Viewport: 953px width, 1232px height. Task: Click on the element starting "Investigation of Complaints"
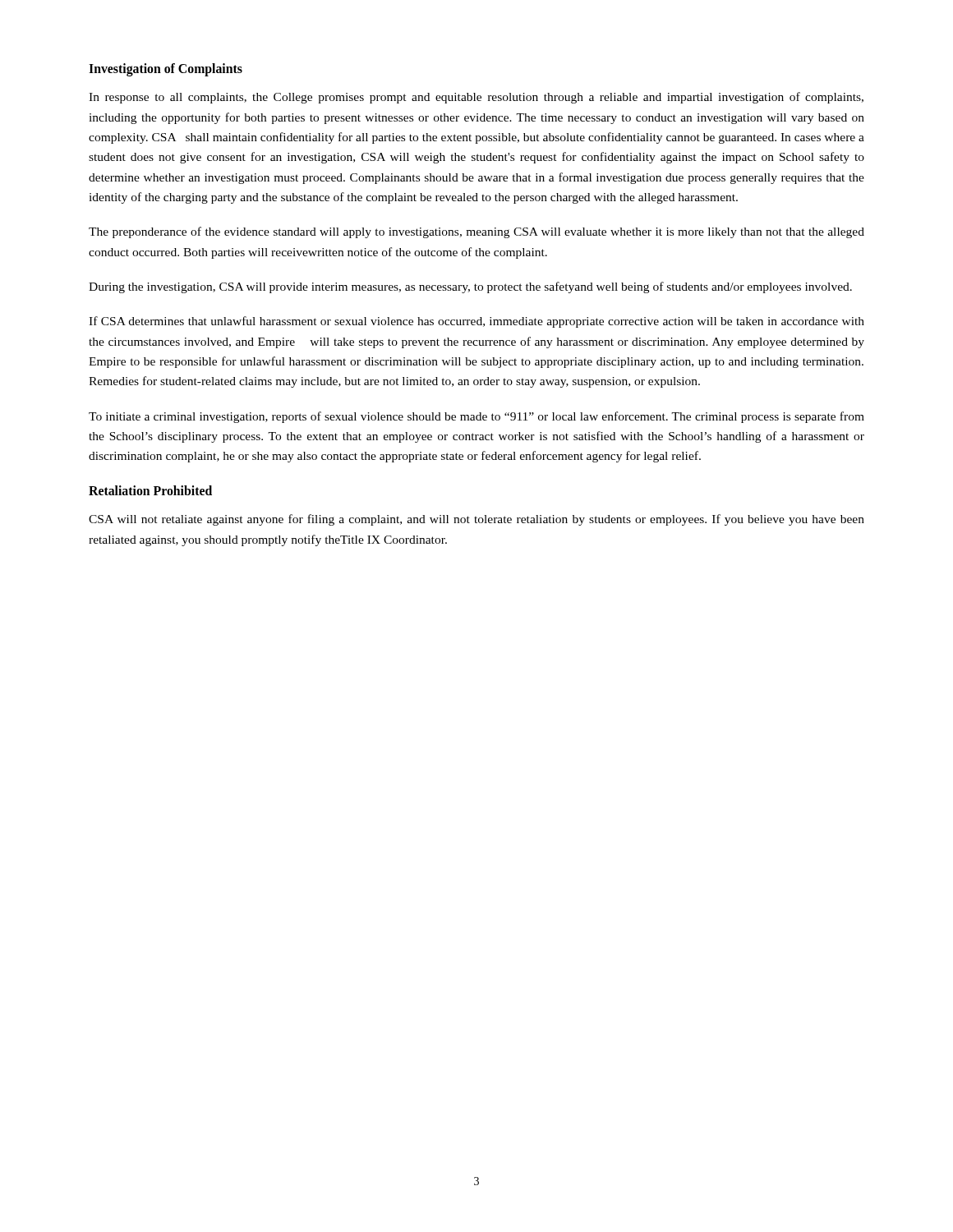point(166,69)
